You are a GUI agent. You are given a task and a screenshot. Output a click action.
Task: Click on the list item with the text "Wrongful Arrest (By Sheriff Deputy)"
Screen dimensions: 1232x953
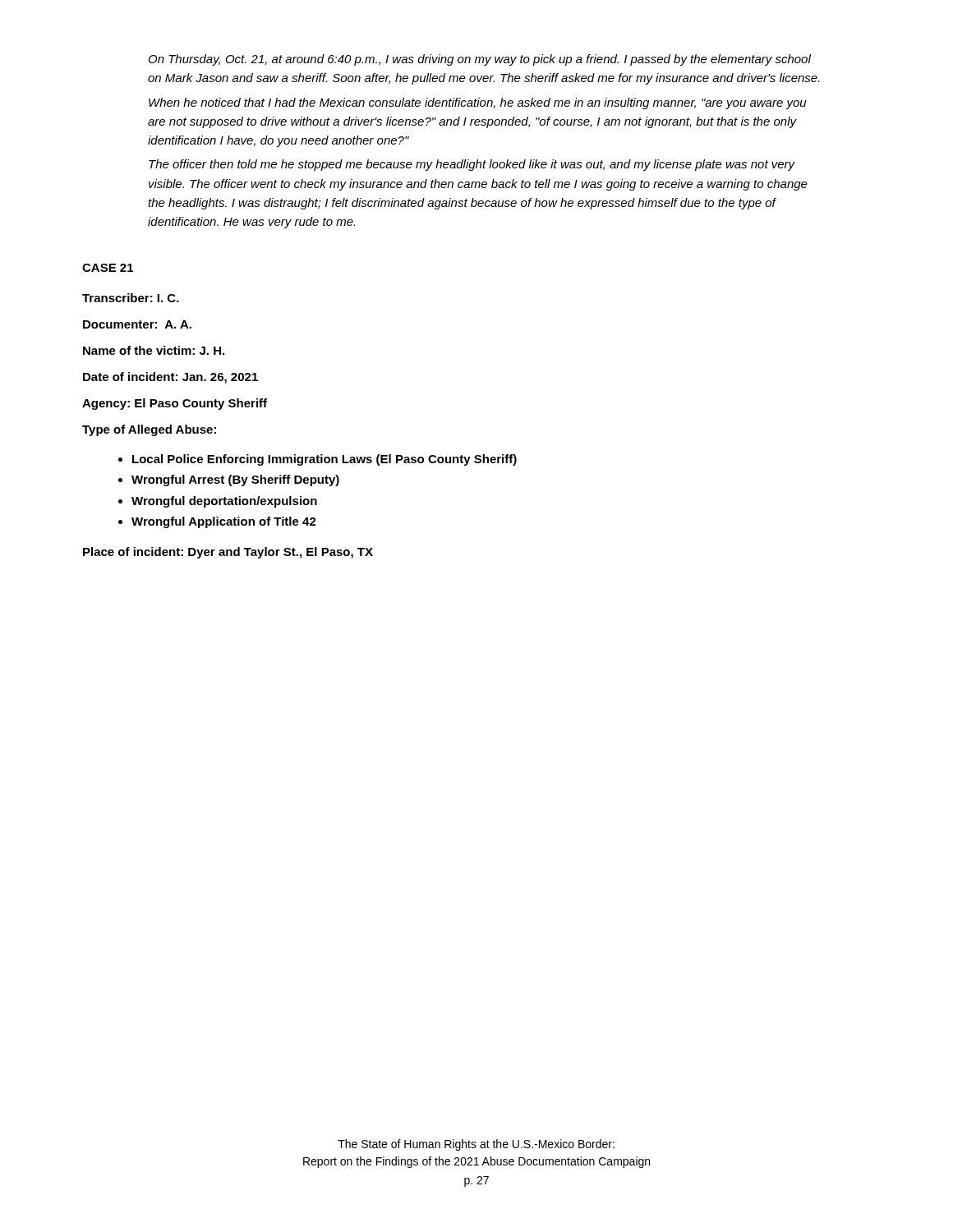point(235,479)
